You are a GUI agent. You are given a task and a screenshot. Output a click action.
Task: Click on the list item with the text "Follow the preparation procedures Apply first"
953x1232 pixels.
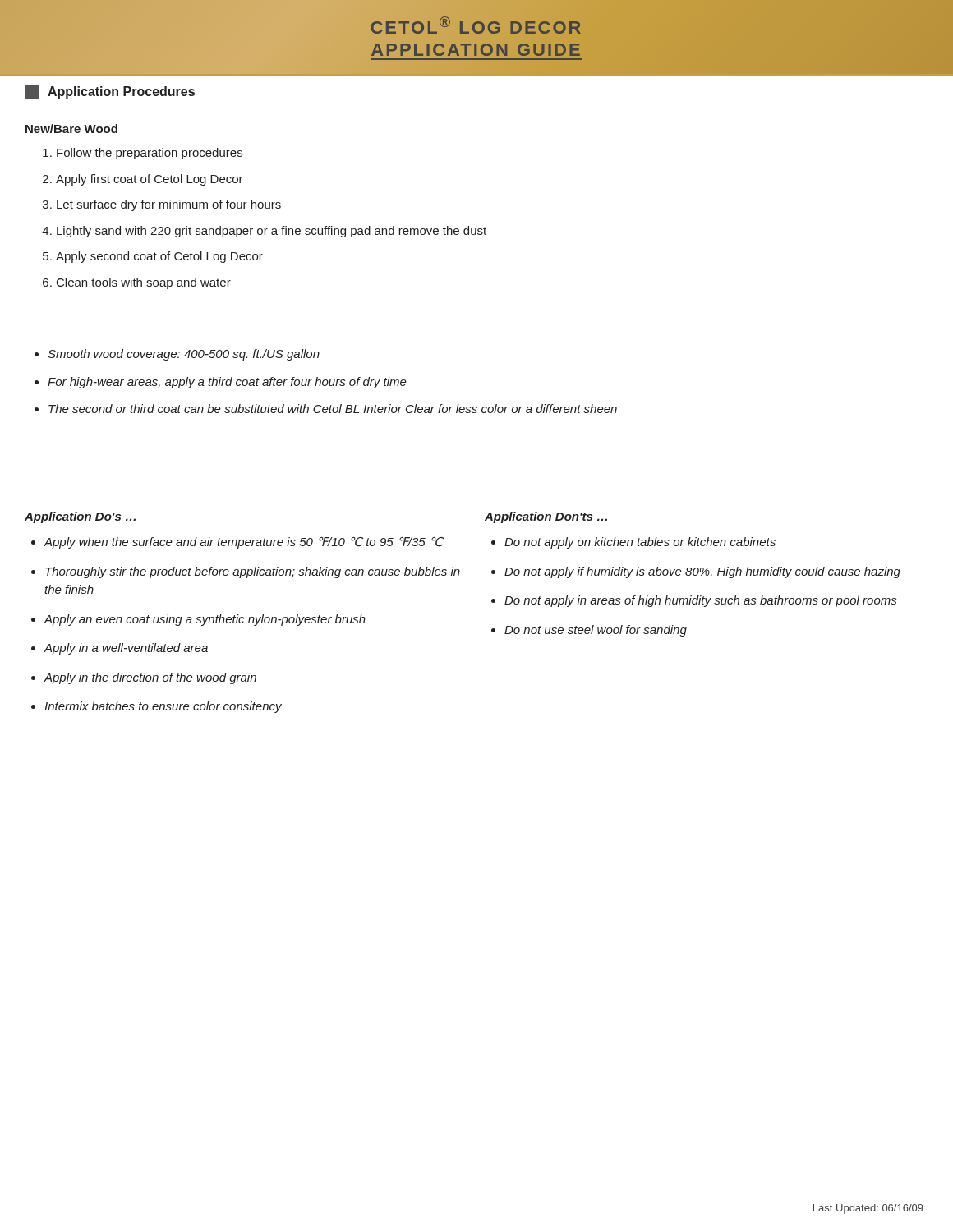(x=472, y=218)
